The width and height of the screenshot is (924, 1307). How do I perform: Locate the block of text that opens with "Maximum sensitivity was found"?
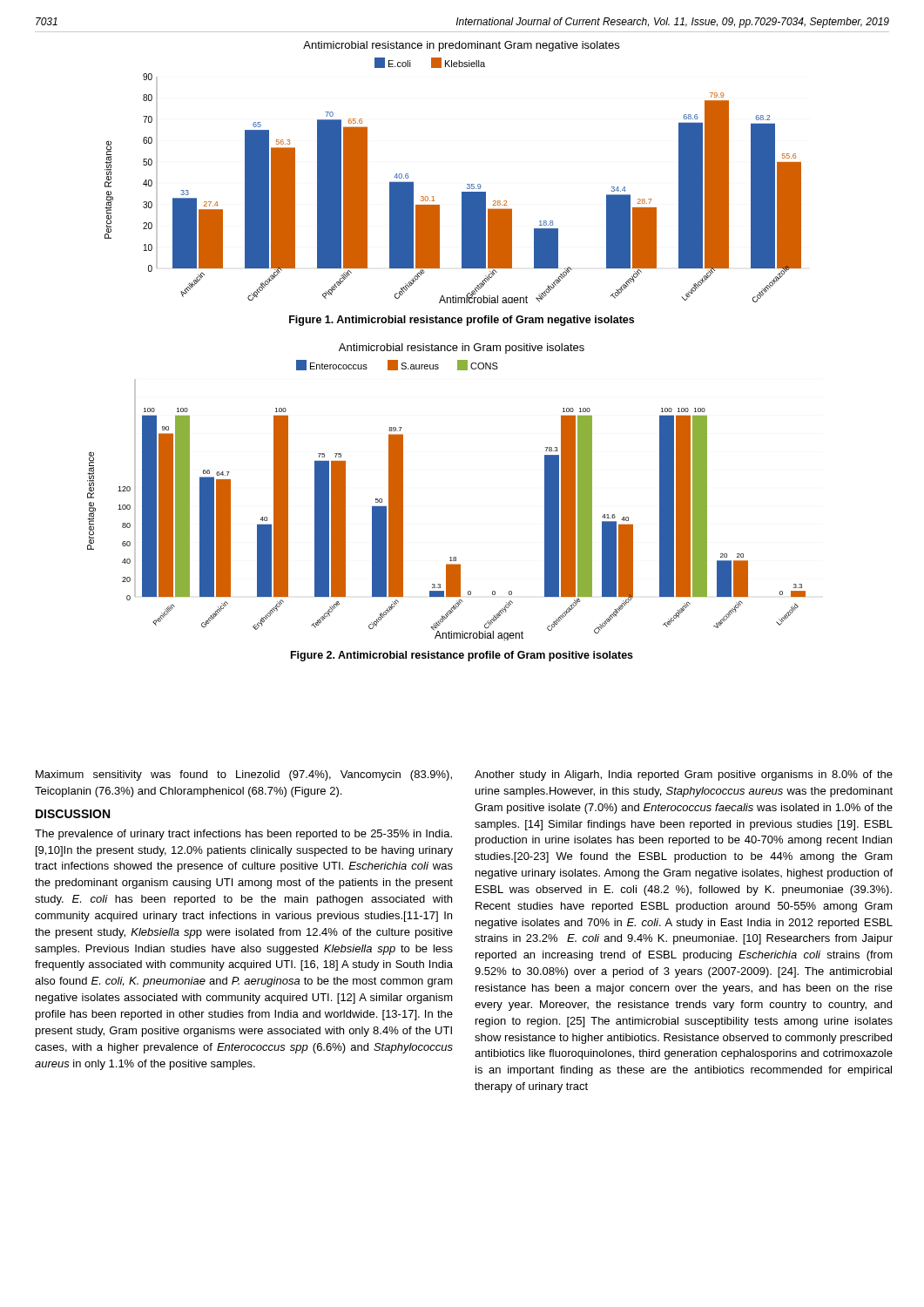point(244,782)
